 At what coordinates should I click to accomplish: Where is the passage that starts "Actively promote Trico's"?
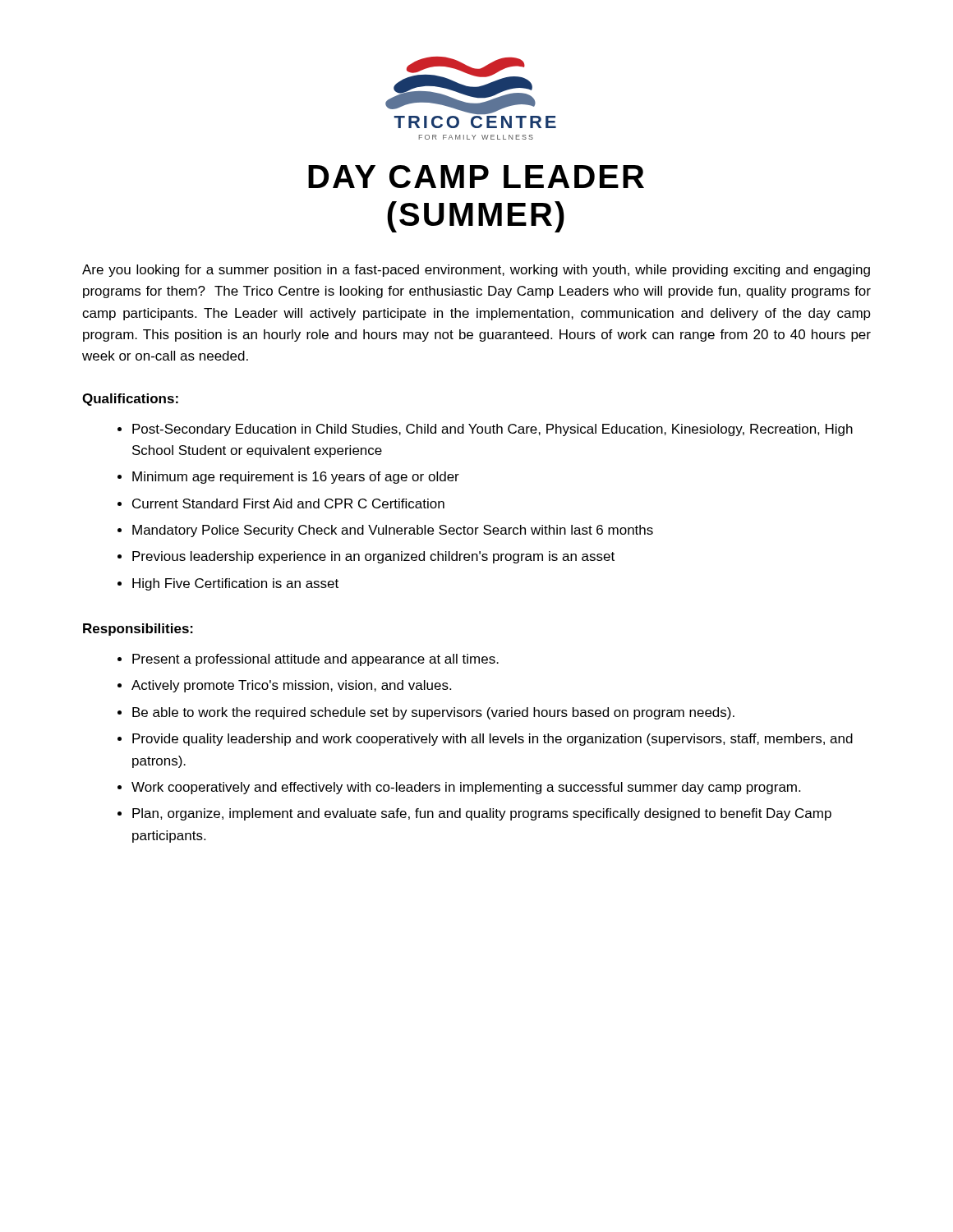click(292, 686)
